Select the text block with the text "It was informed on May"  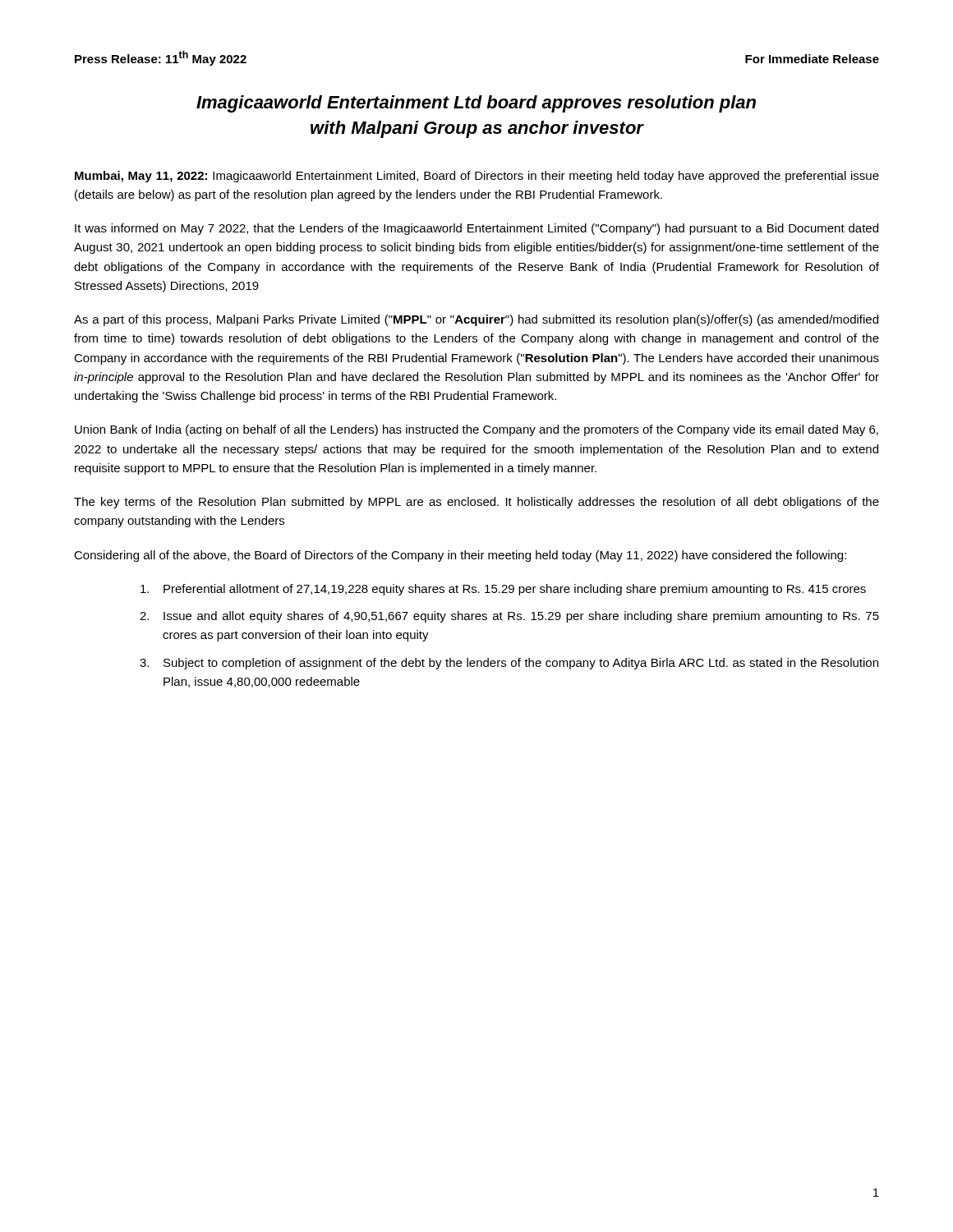pyautogui.click(x=476, y=257)
